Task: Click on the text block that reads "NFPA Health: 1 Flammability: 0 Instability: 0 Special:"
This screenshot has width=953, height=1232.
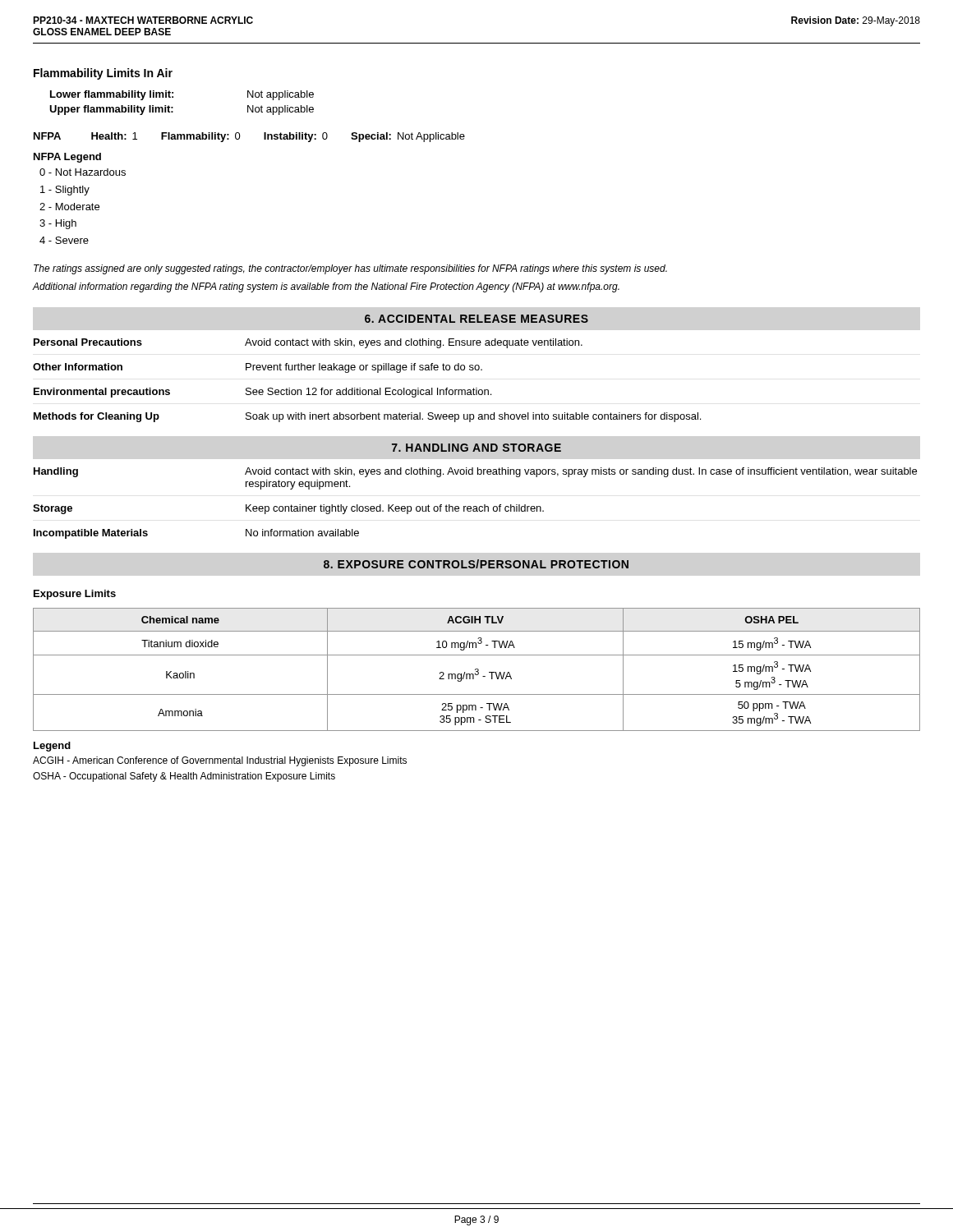Action: click(476, 136)
